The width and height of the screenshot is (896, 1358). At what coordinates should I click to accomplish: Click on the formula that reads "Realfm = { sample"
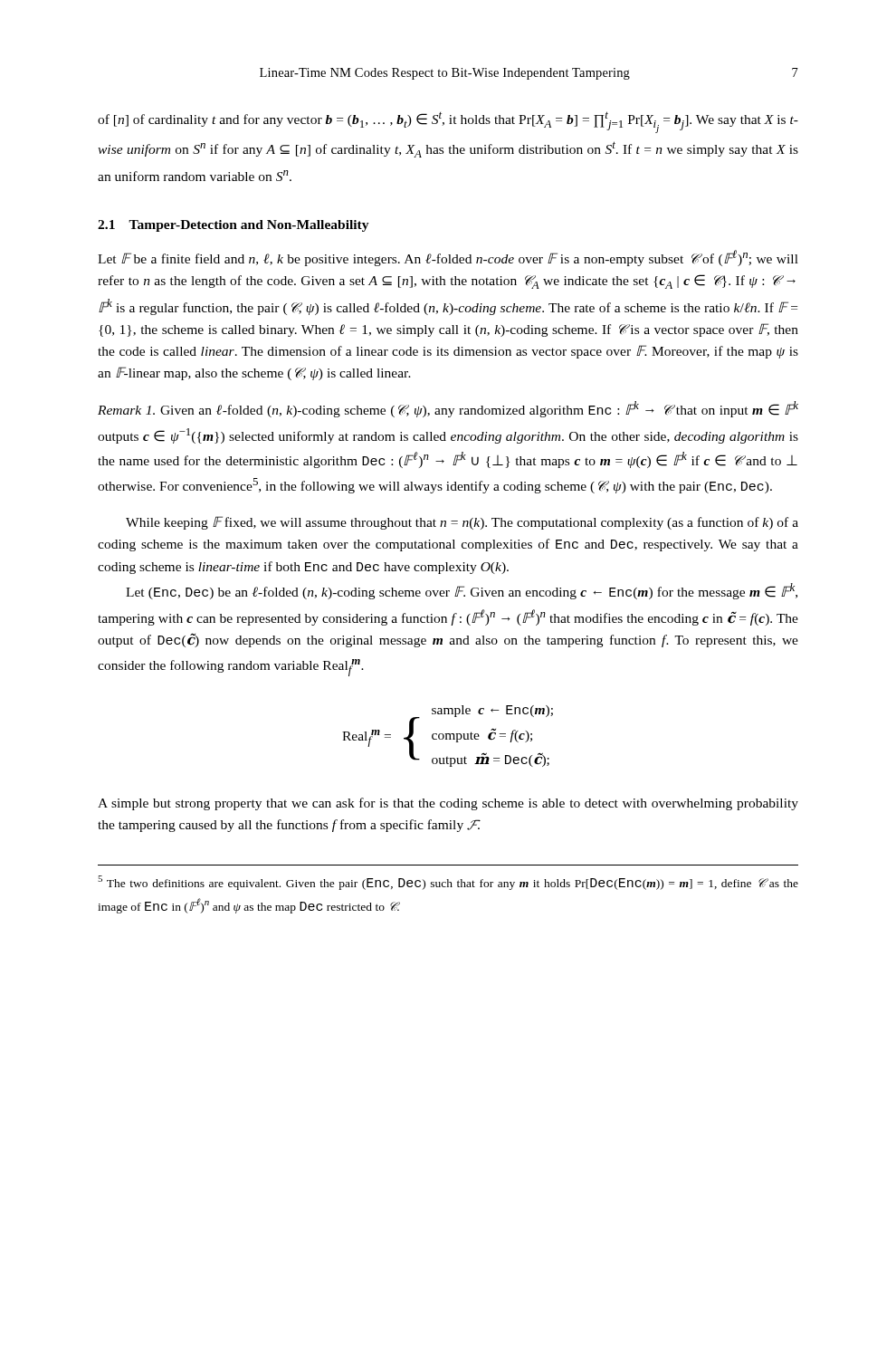[448, 736]
